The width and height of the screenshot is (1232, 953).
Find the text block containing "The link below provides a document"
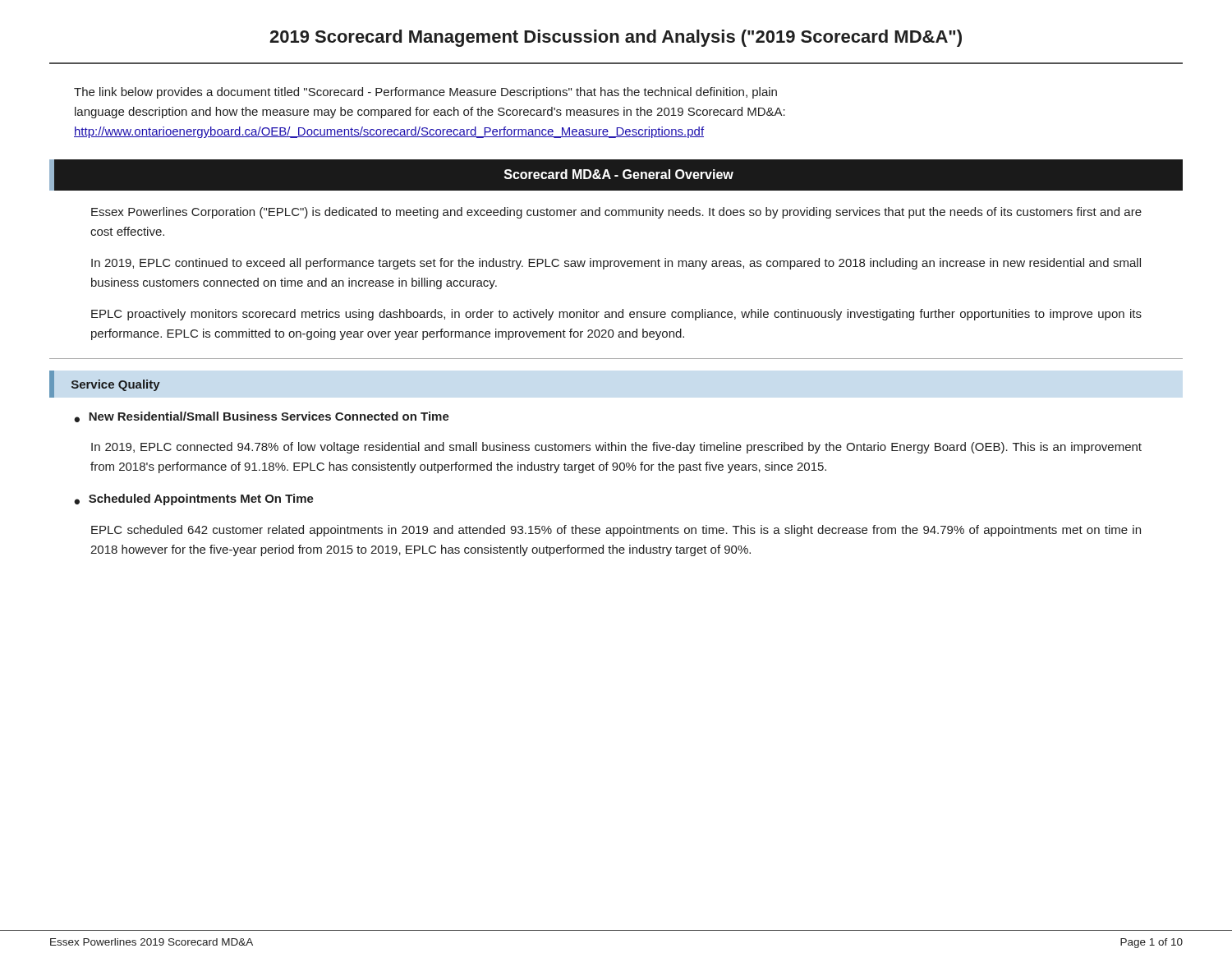pyautogui.click(x=430, y=111)
